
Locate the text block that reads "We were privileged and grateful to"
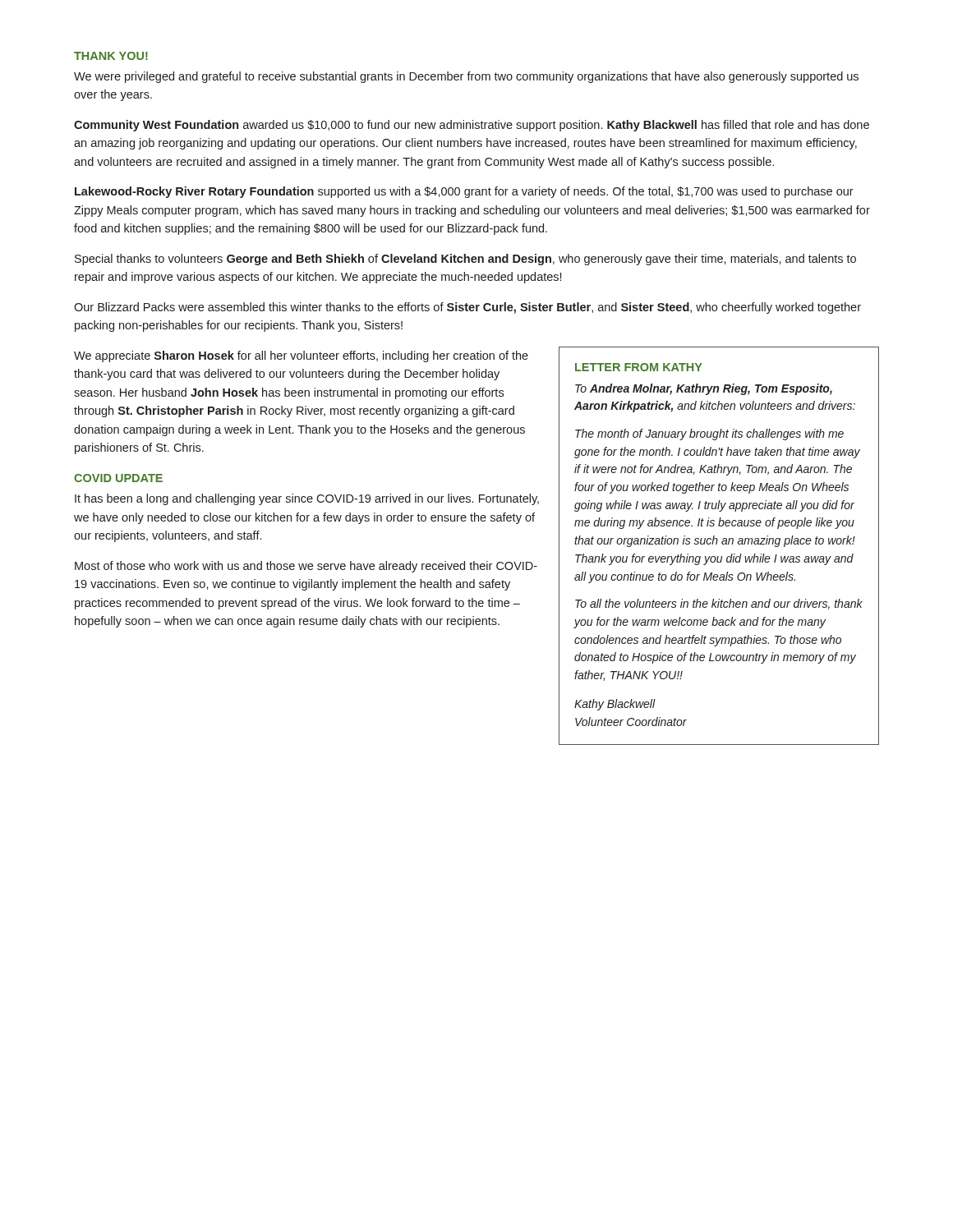tap(466, 86)
